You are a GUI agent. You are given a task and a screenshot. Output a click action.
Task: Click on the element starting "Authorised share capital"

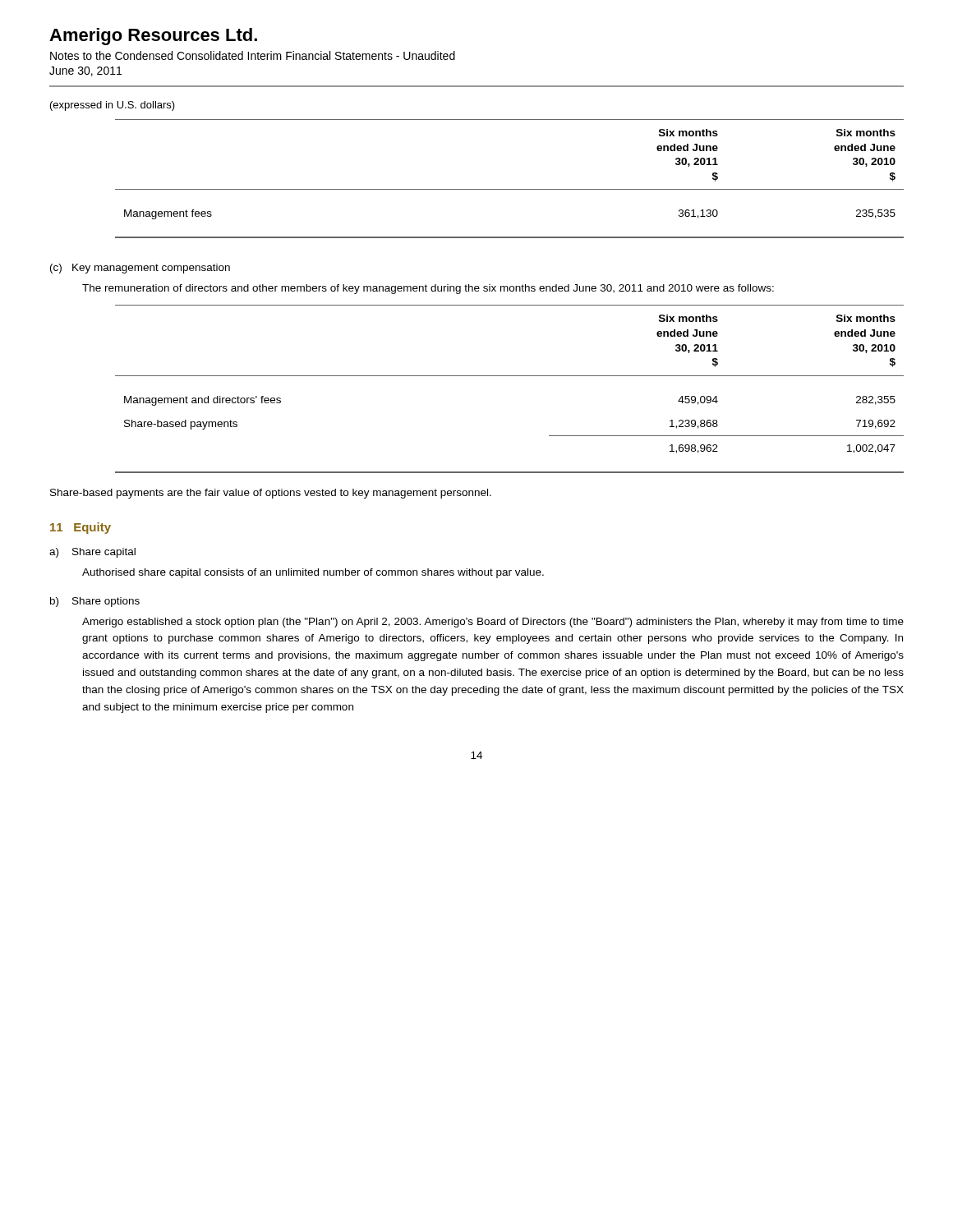[313, 572]
